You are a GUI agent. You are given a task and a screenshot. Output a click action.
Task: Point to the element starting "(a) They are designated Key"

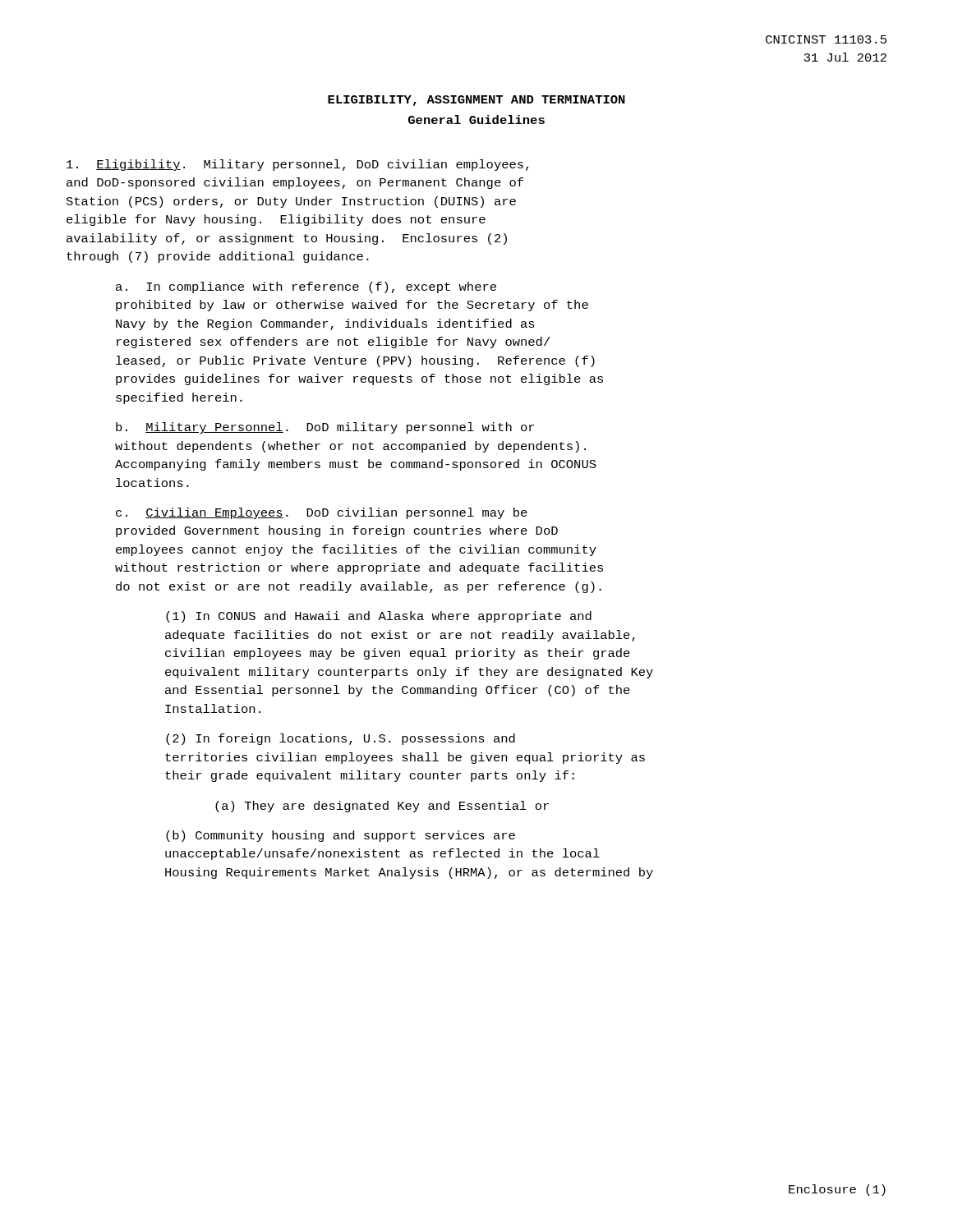(x=550, y=806)
